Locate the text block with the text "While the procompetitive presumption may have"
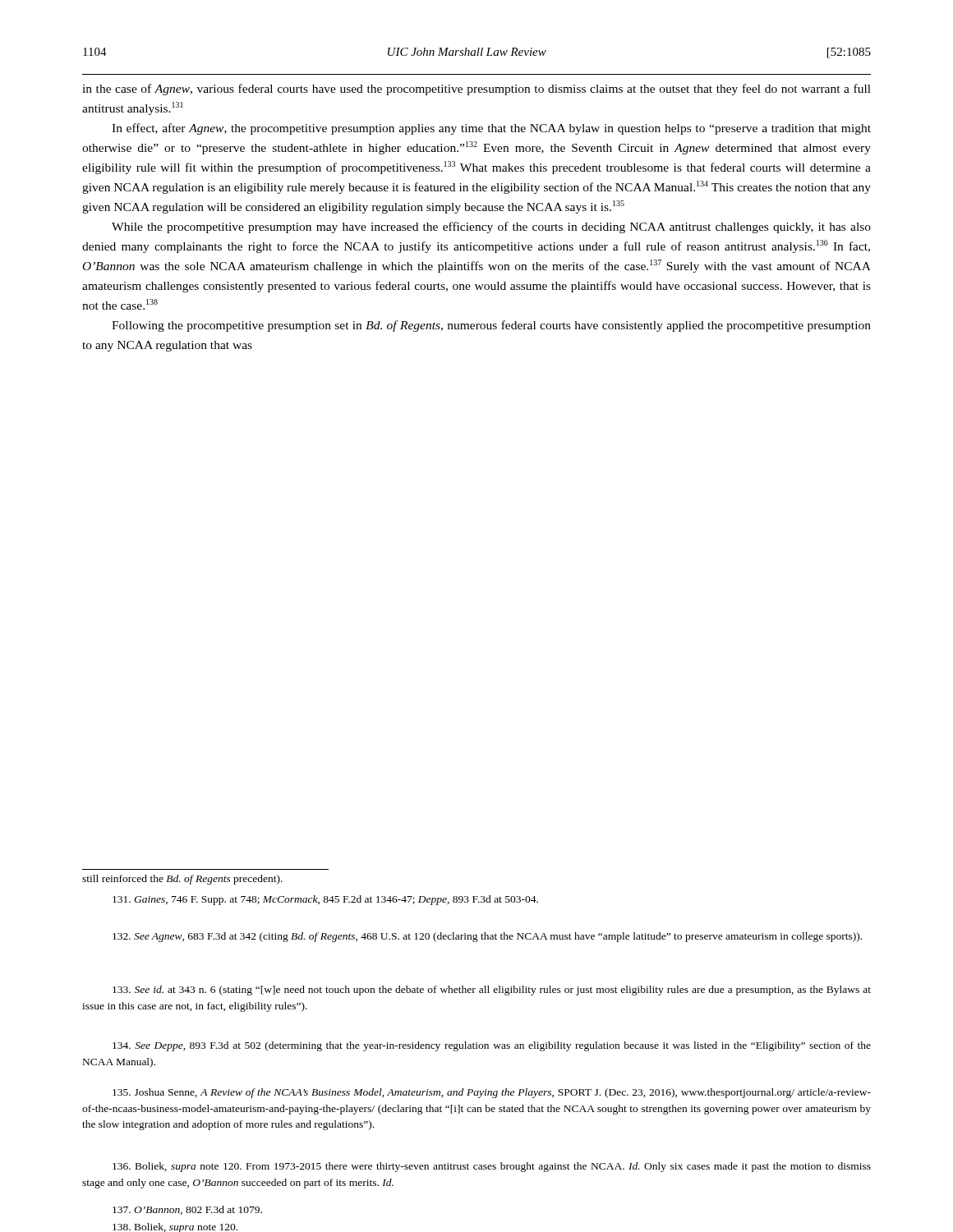 click(476, 266)
